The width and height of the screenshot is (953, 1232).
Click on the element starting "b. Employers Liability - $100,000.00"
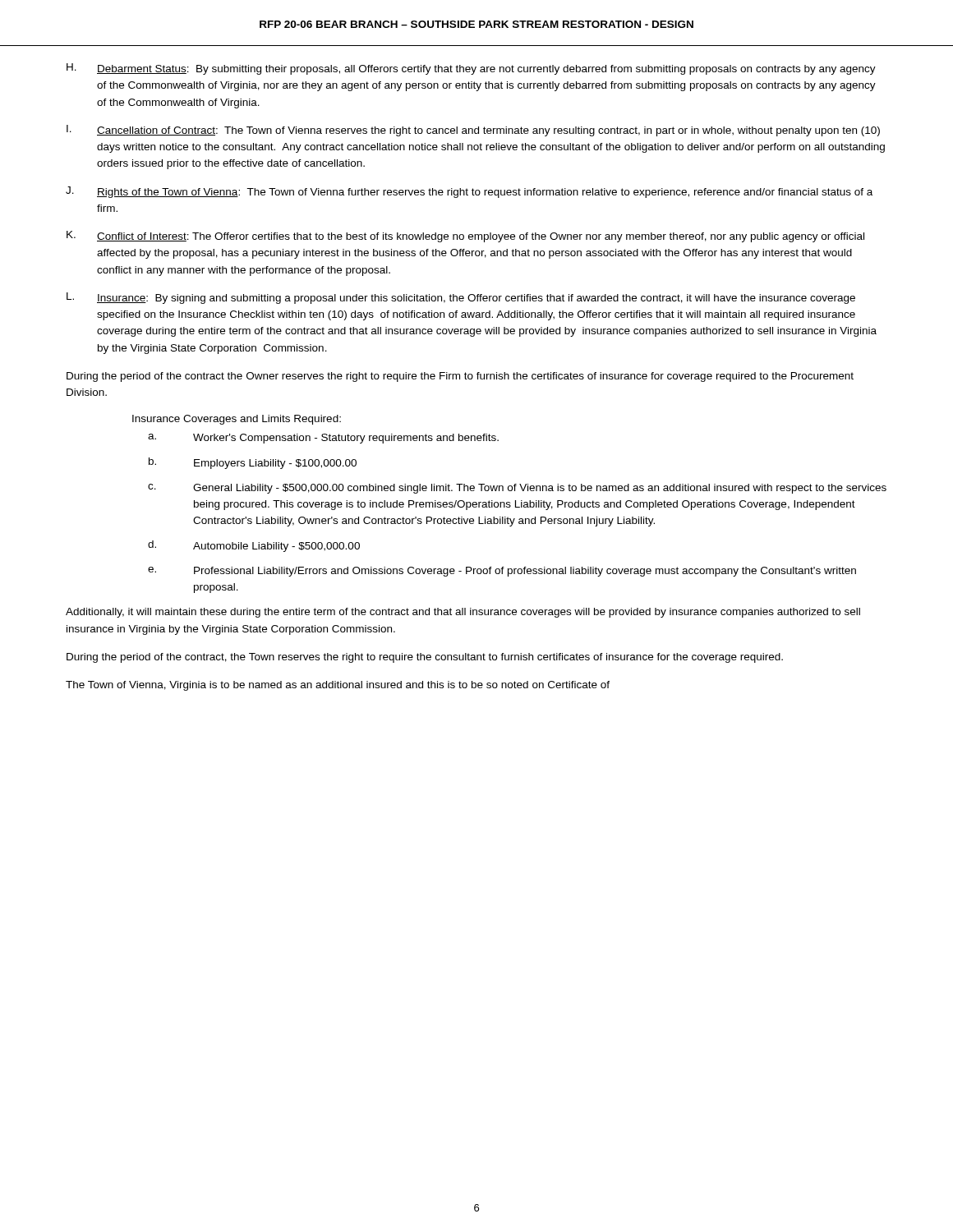pos(253,463)
